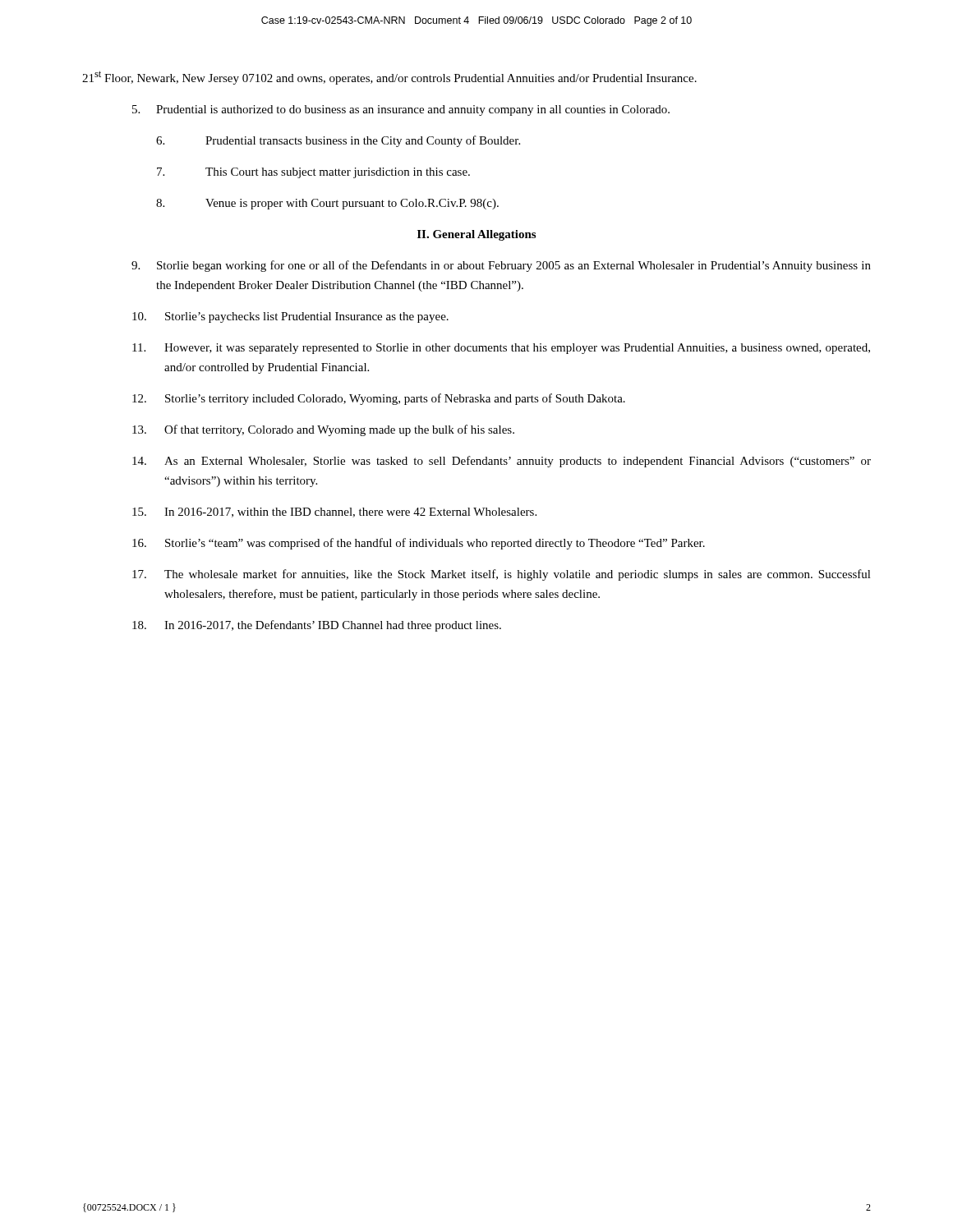Find the text block containing "Prudential transacts business in the City and"

[476, 140]
